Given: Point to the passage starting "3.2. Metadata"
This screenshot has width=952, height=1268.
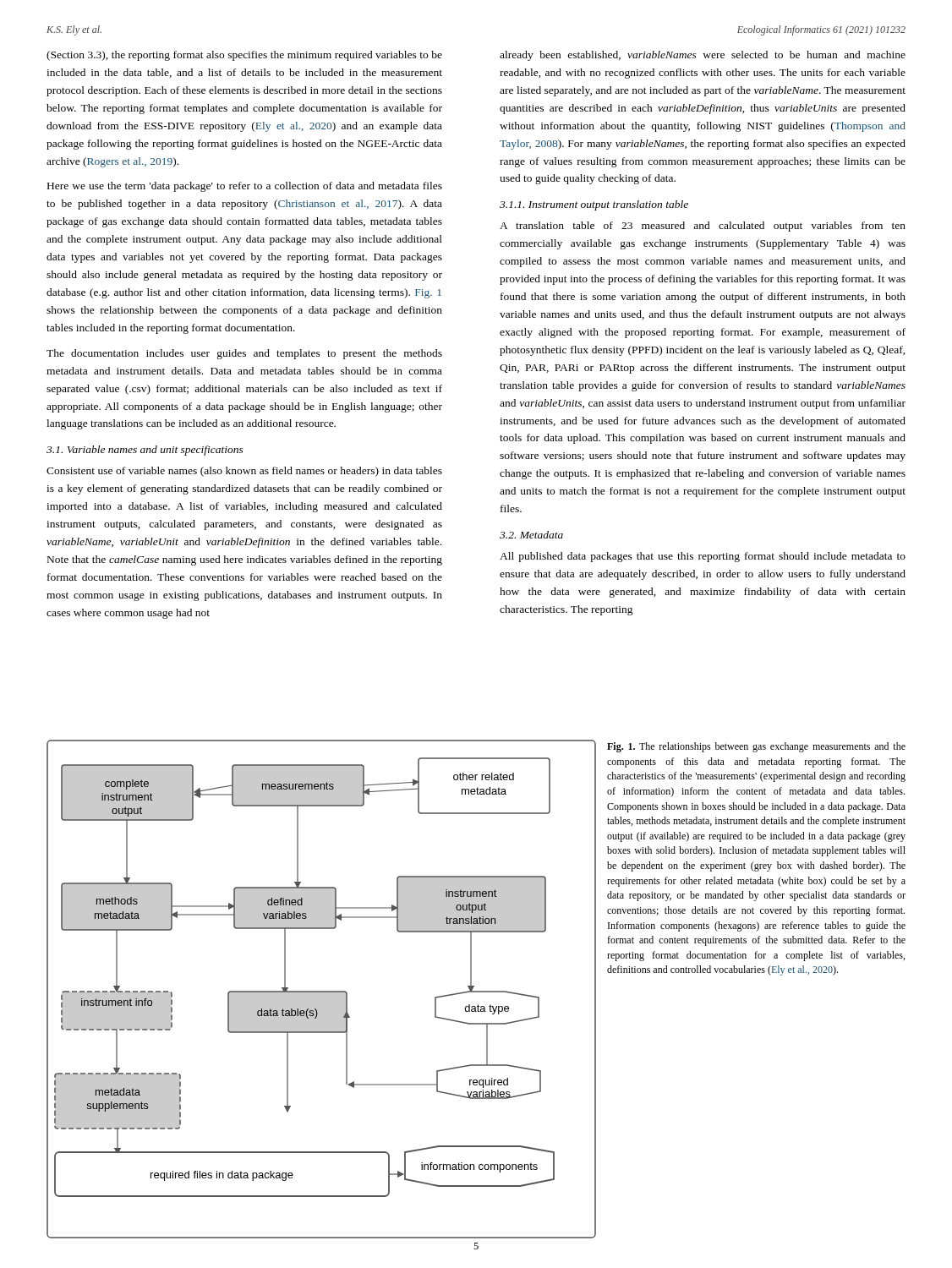Looking at the screenshot, I should click(x=532, y=535).
